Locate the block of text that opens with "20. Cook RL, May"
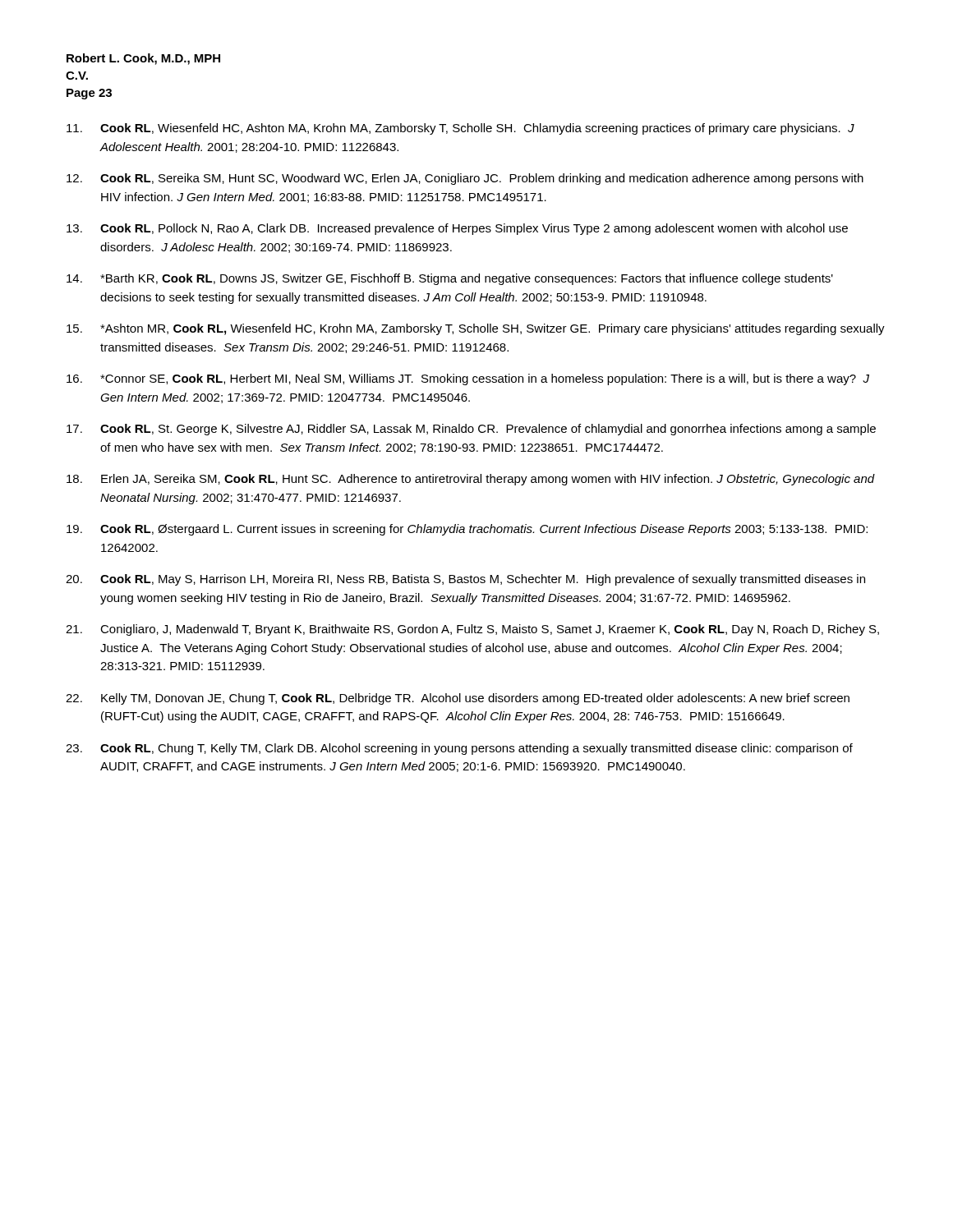 (x=476, y=589)
